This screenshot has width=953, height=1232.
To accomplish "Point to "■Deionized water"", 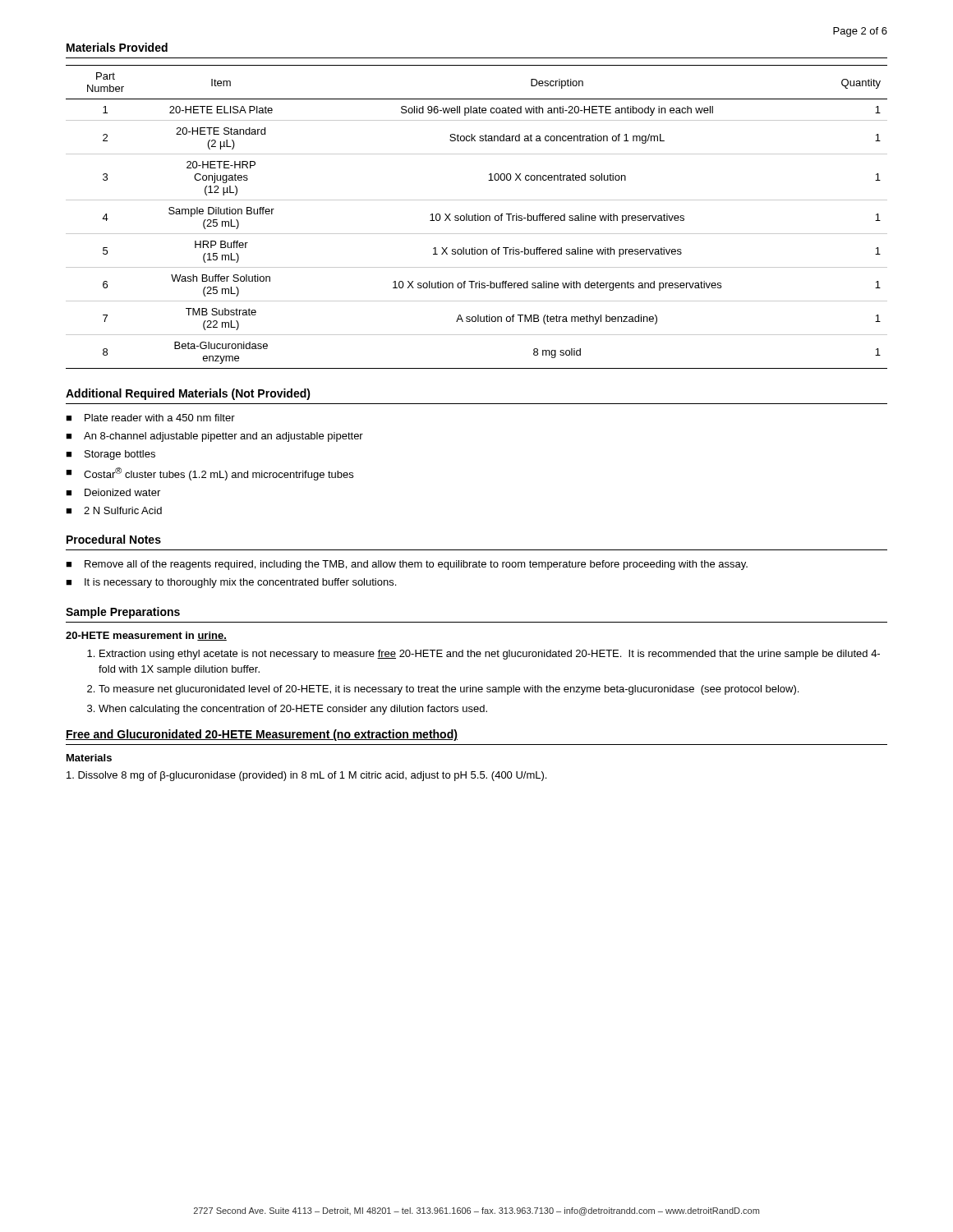I will click(x=113, y=493).
